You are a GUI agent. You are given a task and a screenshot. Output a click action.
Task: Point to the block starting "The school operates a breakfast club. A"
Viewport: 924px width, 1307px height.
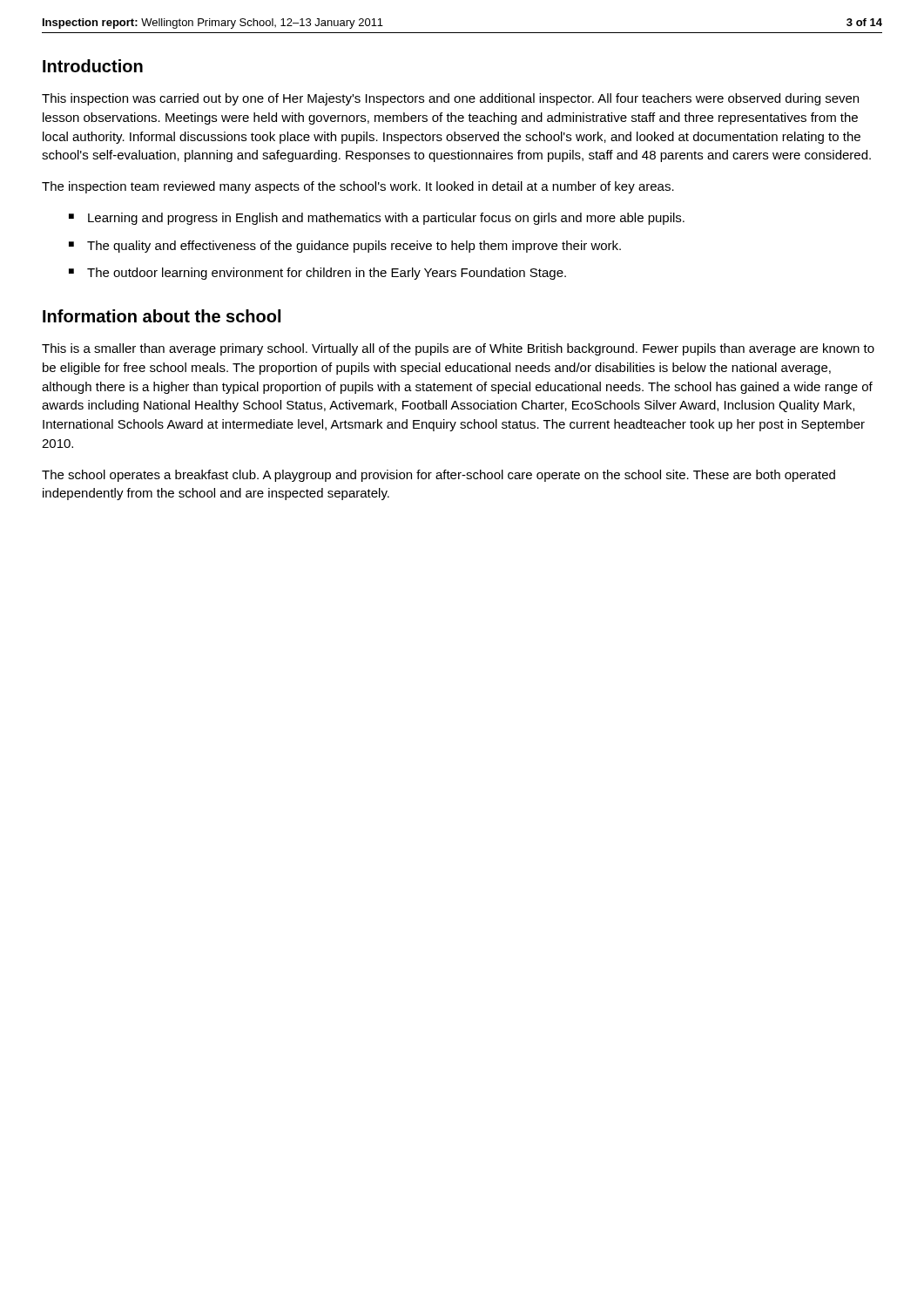(x=439, y=483)
